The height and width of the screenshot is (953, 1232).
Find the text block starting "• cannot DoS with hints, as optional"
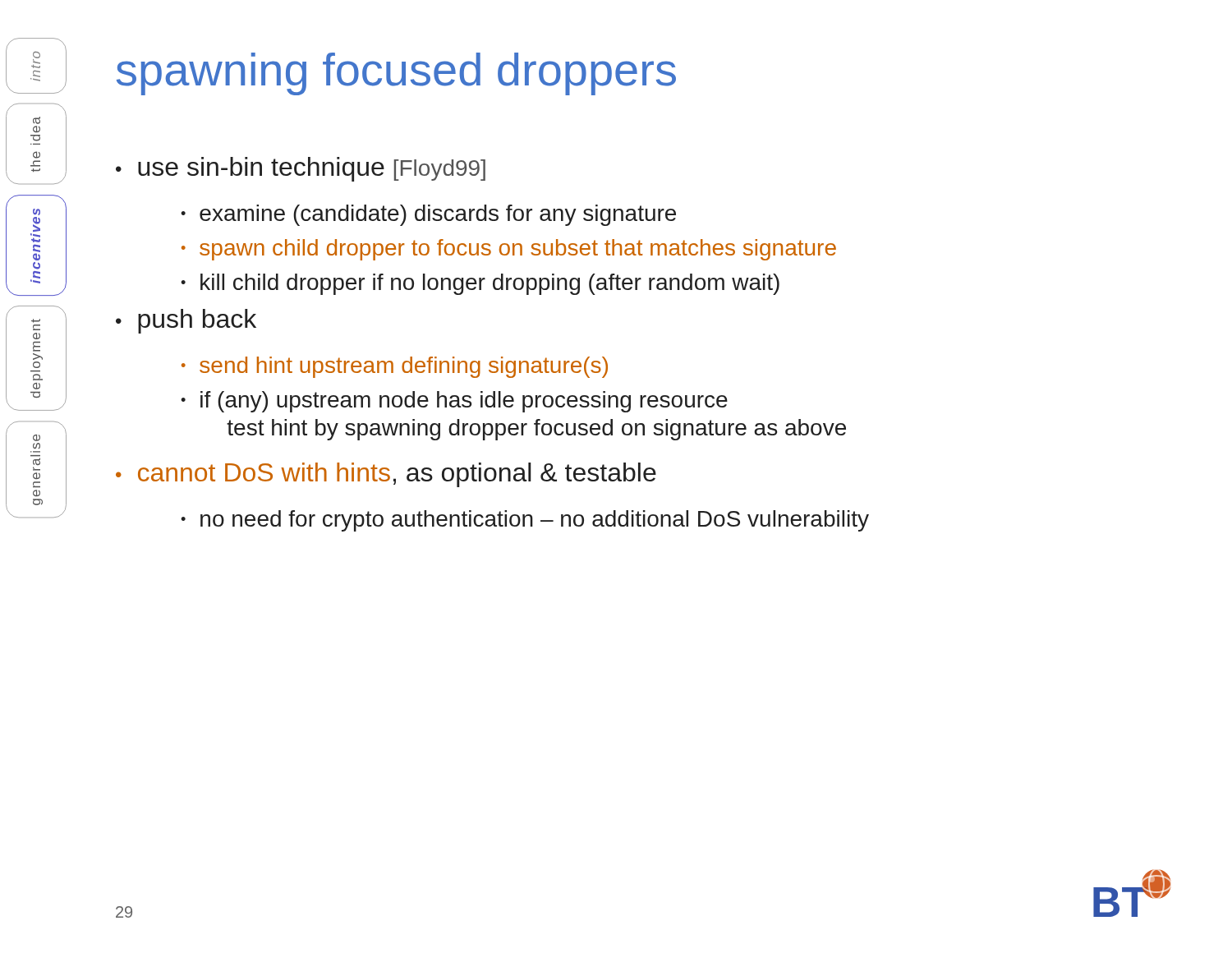point(386,473)
